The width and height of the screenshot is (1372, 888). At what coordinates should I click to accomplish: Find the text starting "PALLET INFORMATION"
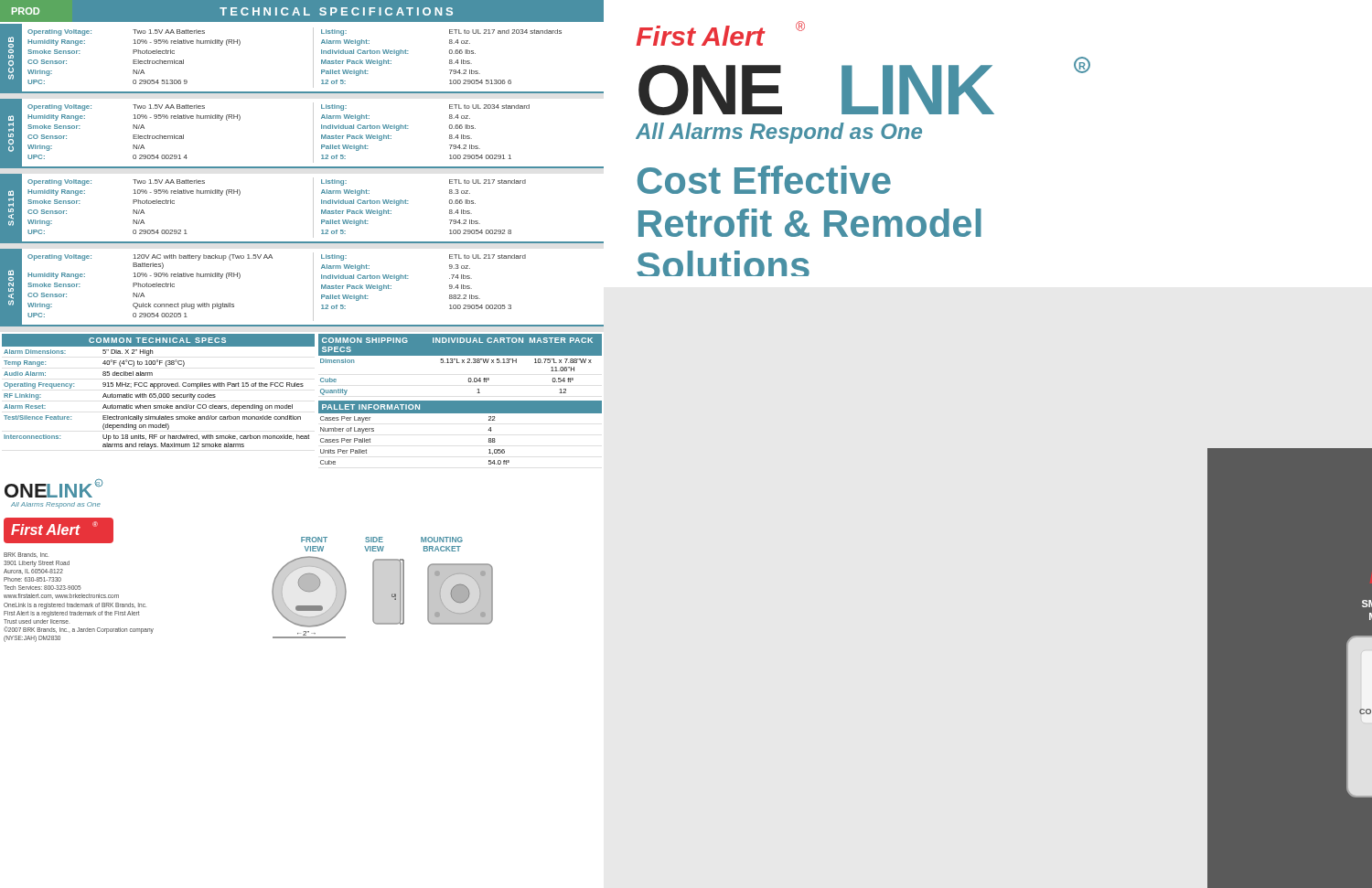(371, 407)
